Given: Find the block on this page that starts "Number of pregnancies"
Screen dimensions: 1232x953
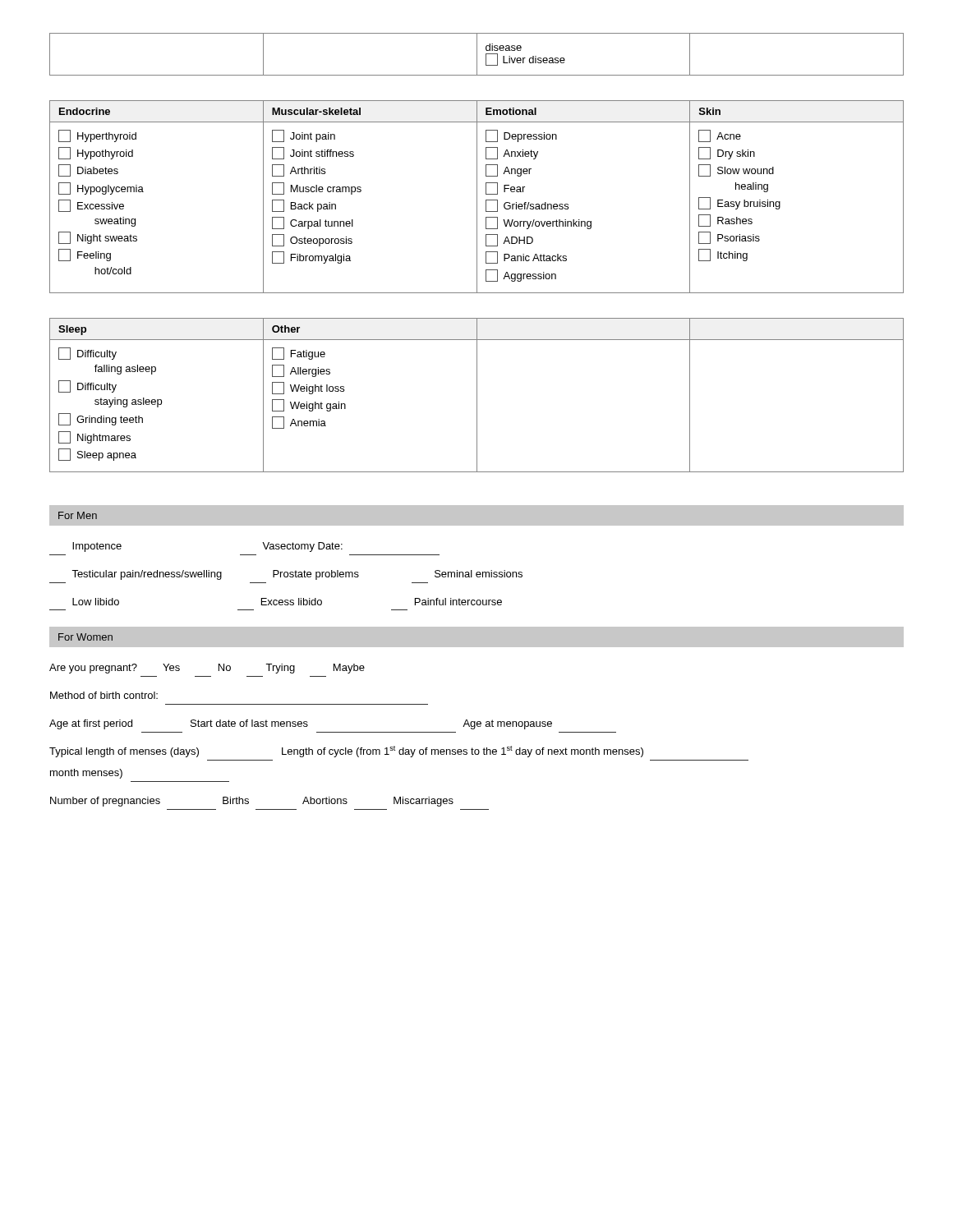Looking at the screenshot, I should 269,800.
